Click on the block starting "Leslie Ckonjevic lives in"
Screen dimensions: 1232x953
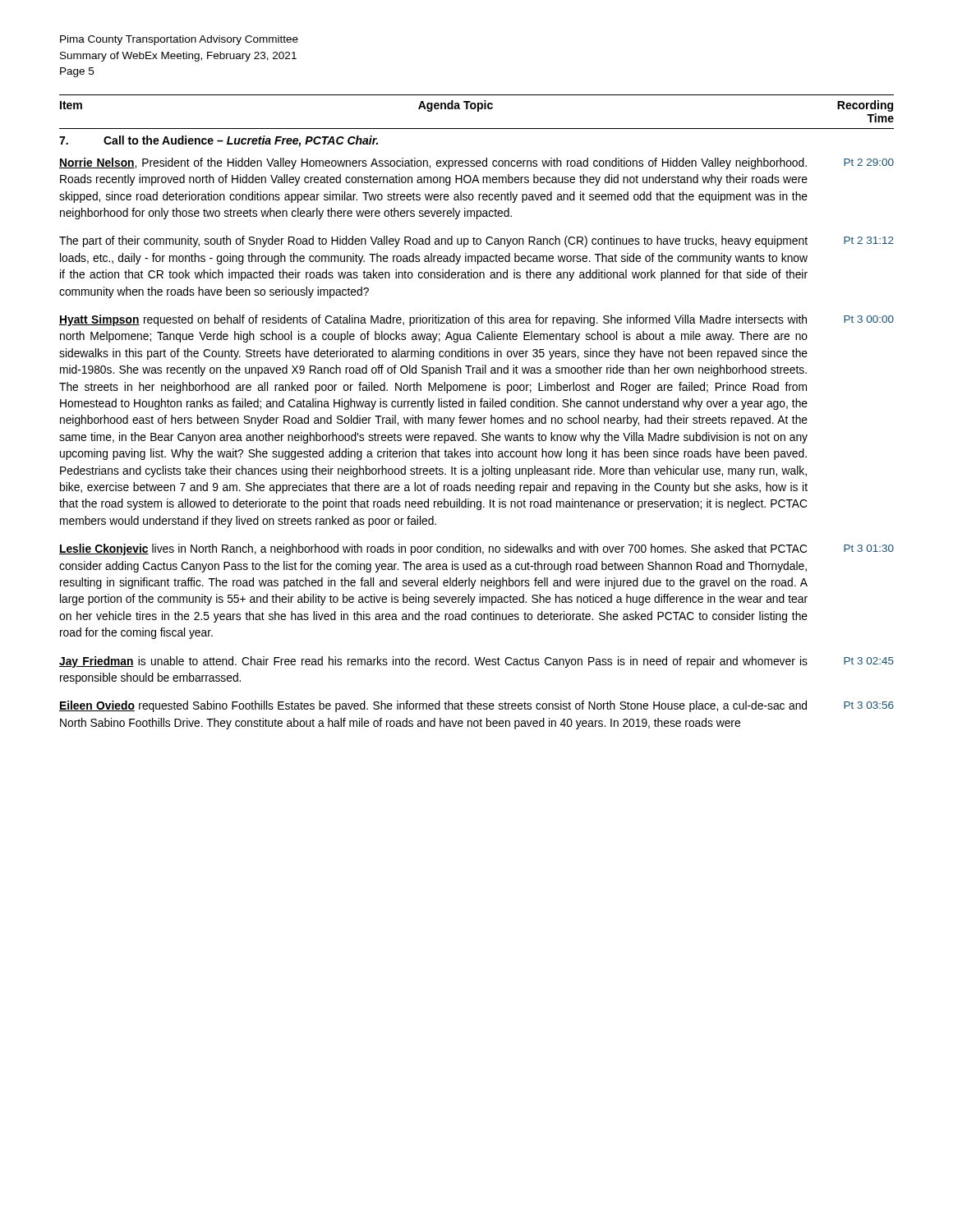433,591
